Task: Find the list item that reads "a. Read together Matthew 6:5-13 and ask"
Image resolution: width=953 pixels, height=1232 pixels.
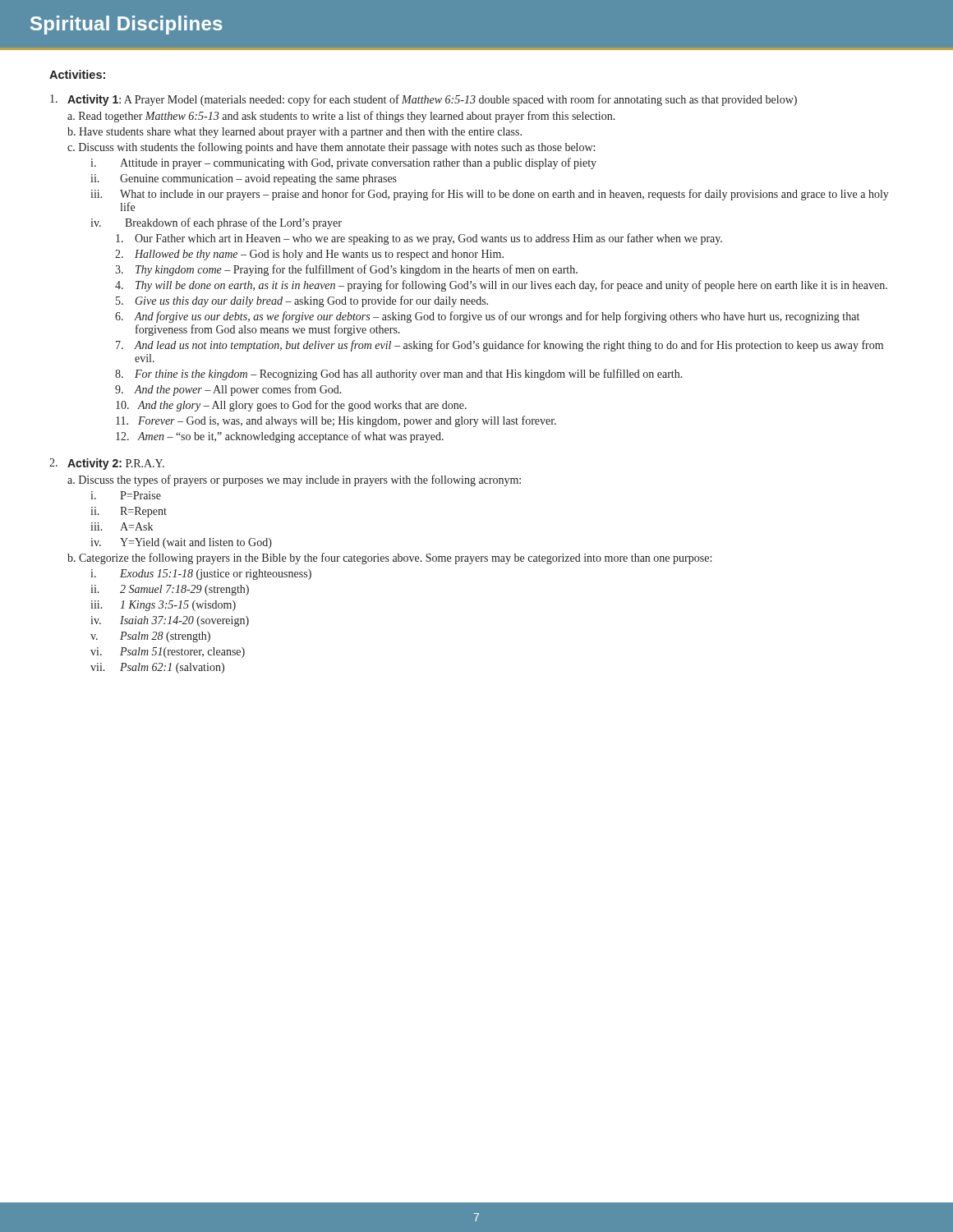Action: [x=341, y=116]
